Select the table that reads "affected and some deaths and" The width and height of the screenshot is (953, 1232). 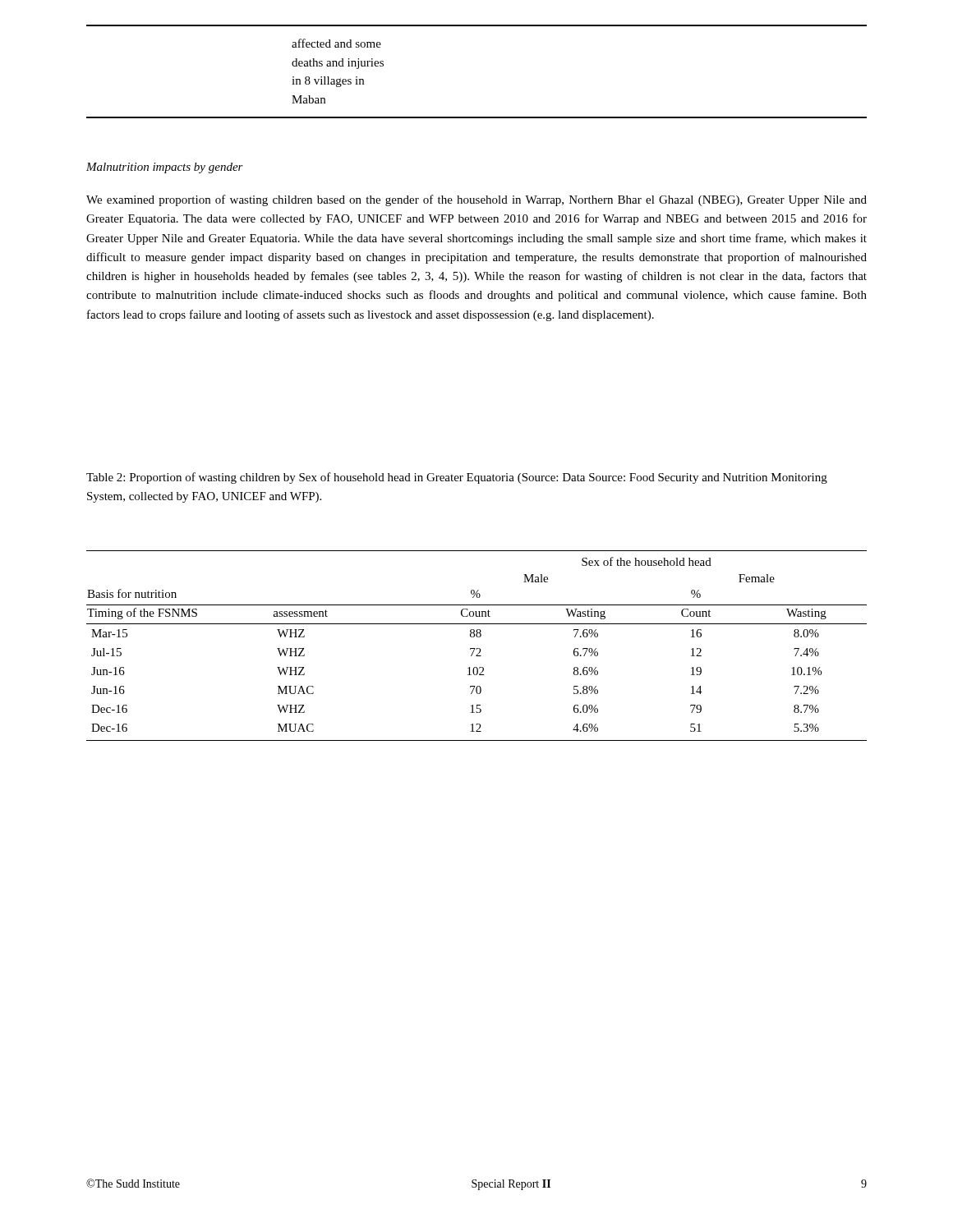[476, 71]
